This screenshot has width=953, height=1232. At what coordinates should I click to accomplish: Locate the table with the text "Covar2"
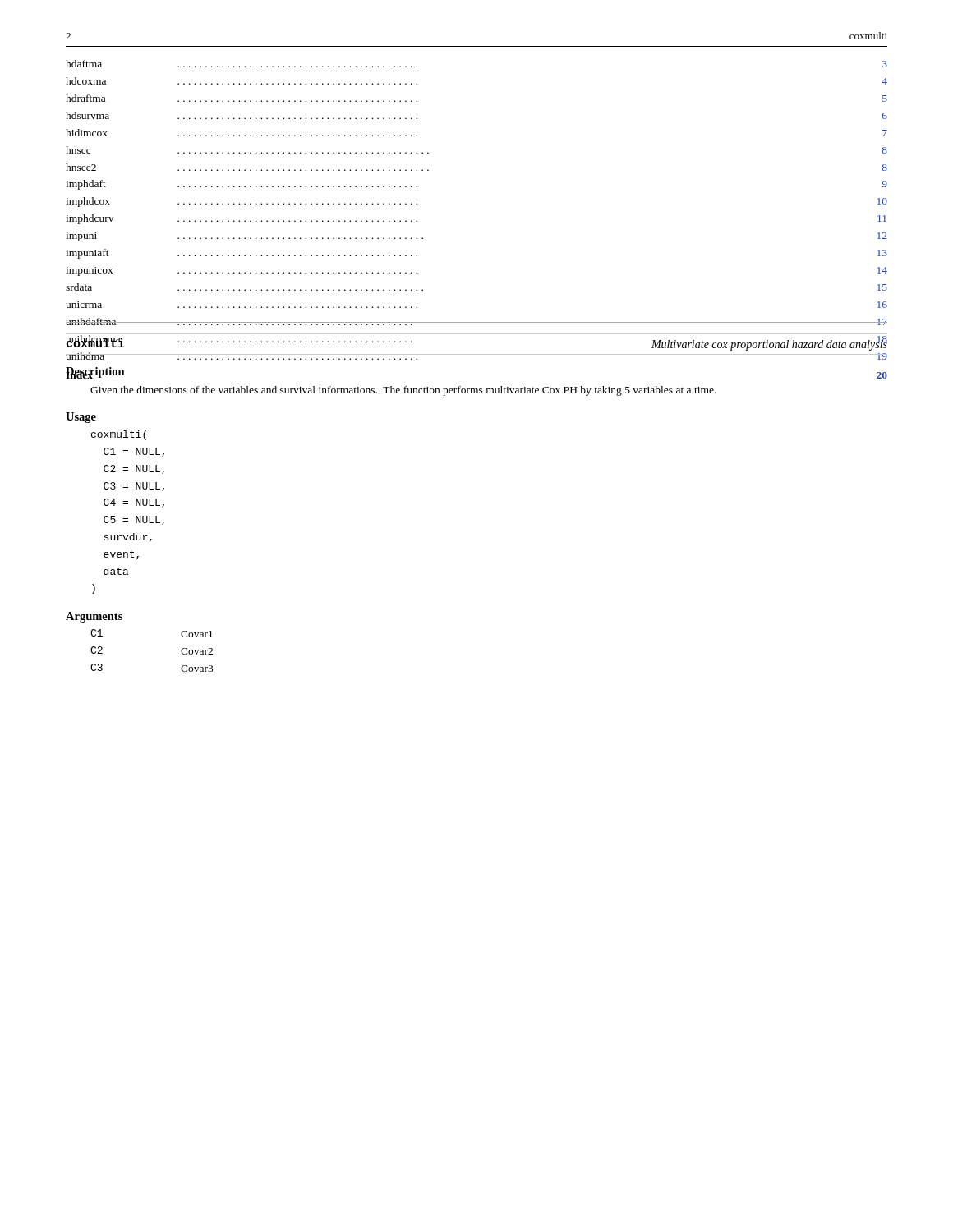[476, 653]
